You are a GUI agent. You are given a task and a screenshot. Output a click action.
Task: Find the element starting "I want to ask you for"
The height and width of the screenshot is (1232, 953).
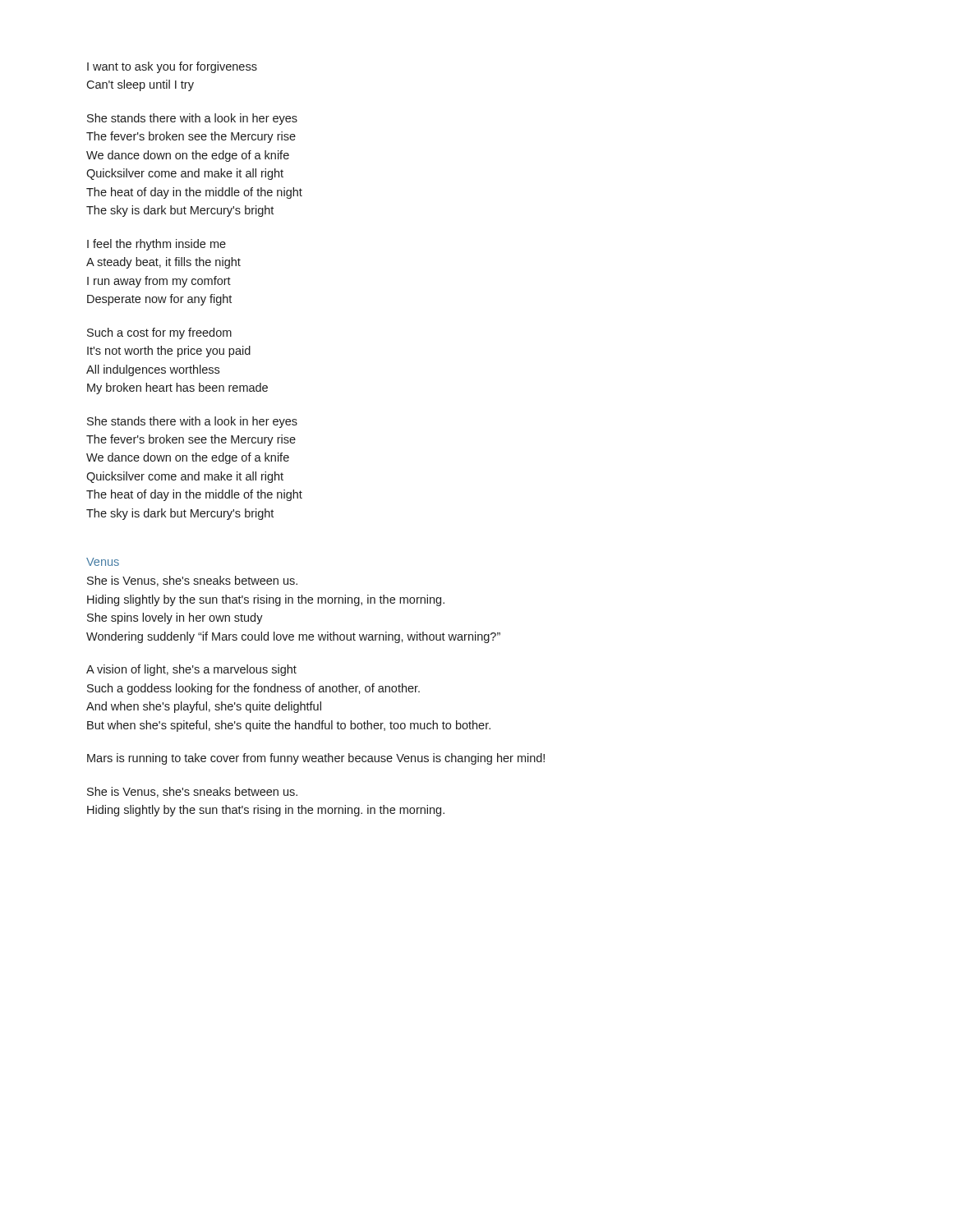[x=172, y=67]
